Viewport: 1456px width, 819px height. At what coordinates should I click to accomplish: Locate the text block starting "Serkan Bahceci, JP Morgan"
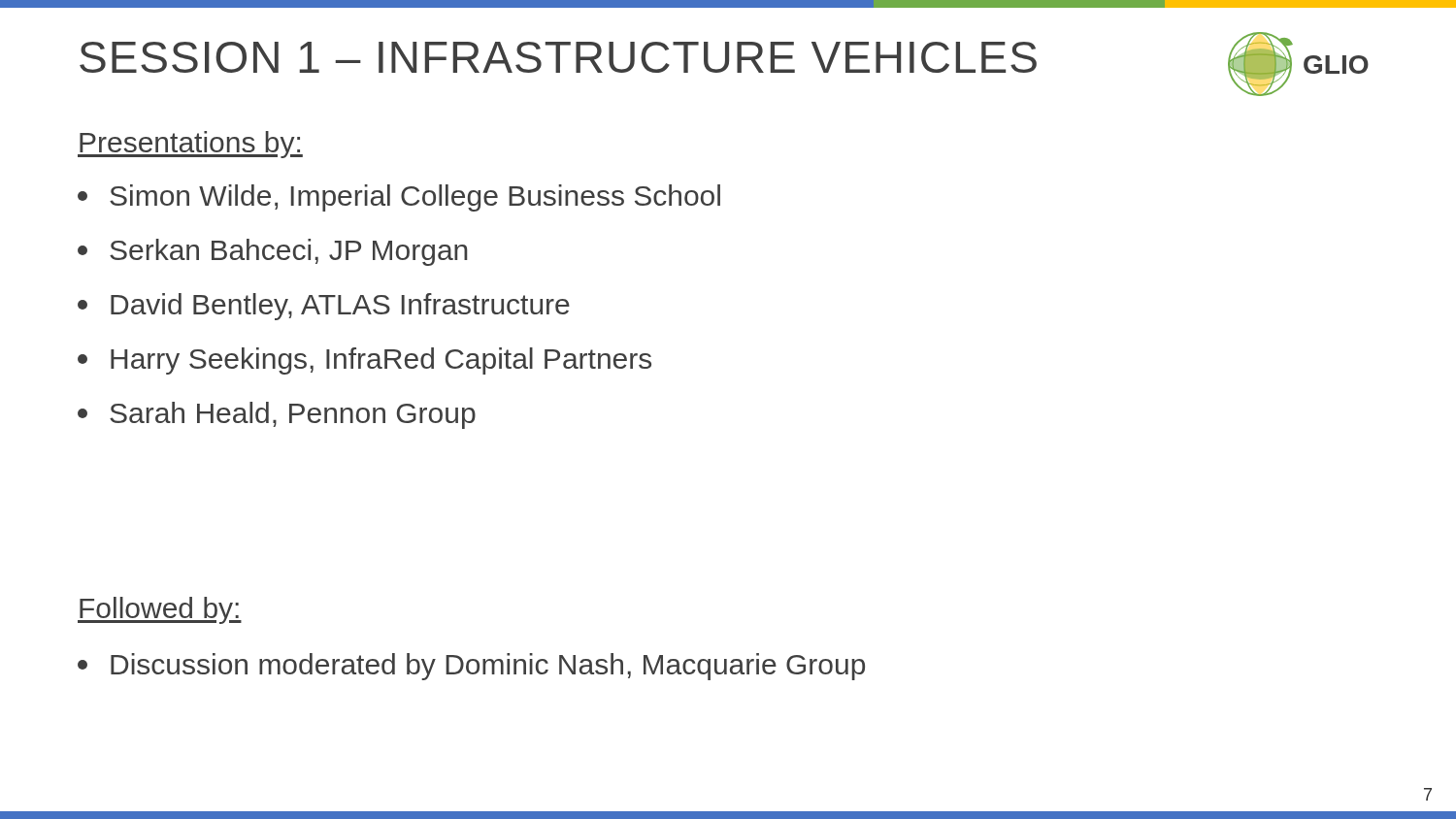273,250
